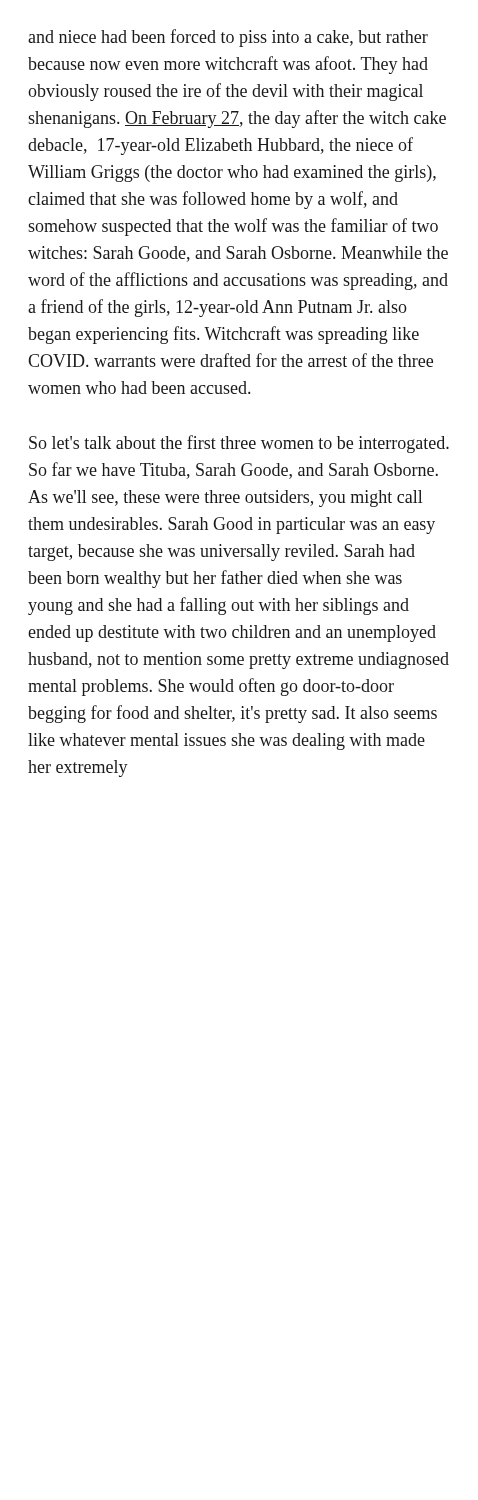
Task: Point to the element starting "So let's talk about the first three"
Action: 239,605
